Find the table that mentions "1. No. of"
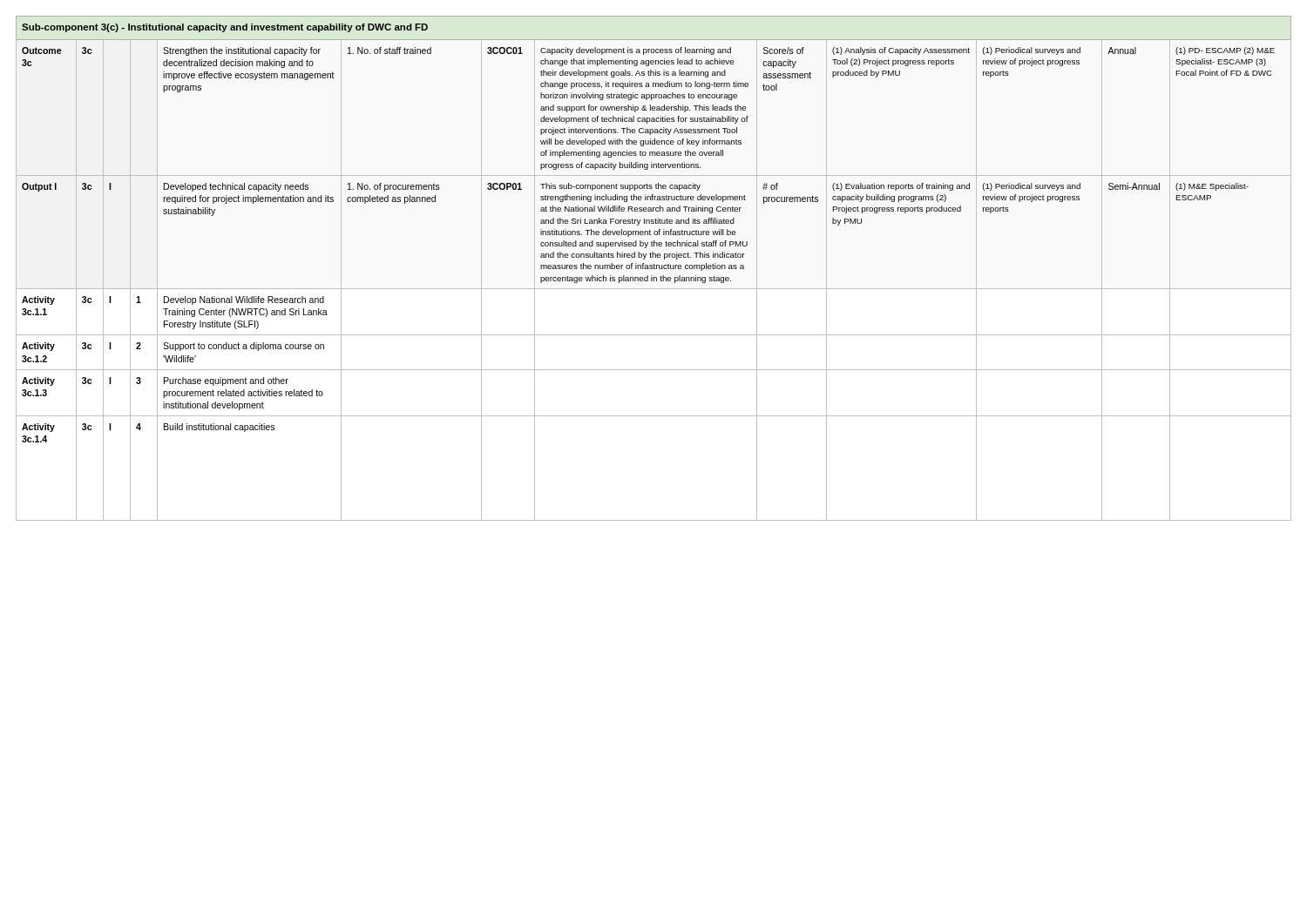The height and width of the screenshot is (924, 1307). click(654, 462)
